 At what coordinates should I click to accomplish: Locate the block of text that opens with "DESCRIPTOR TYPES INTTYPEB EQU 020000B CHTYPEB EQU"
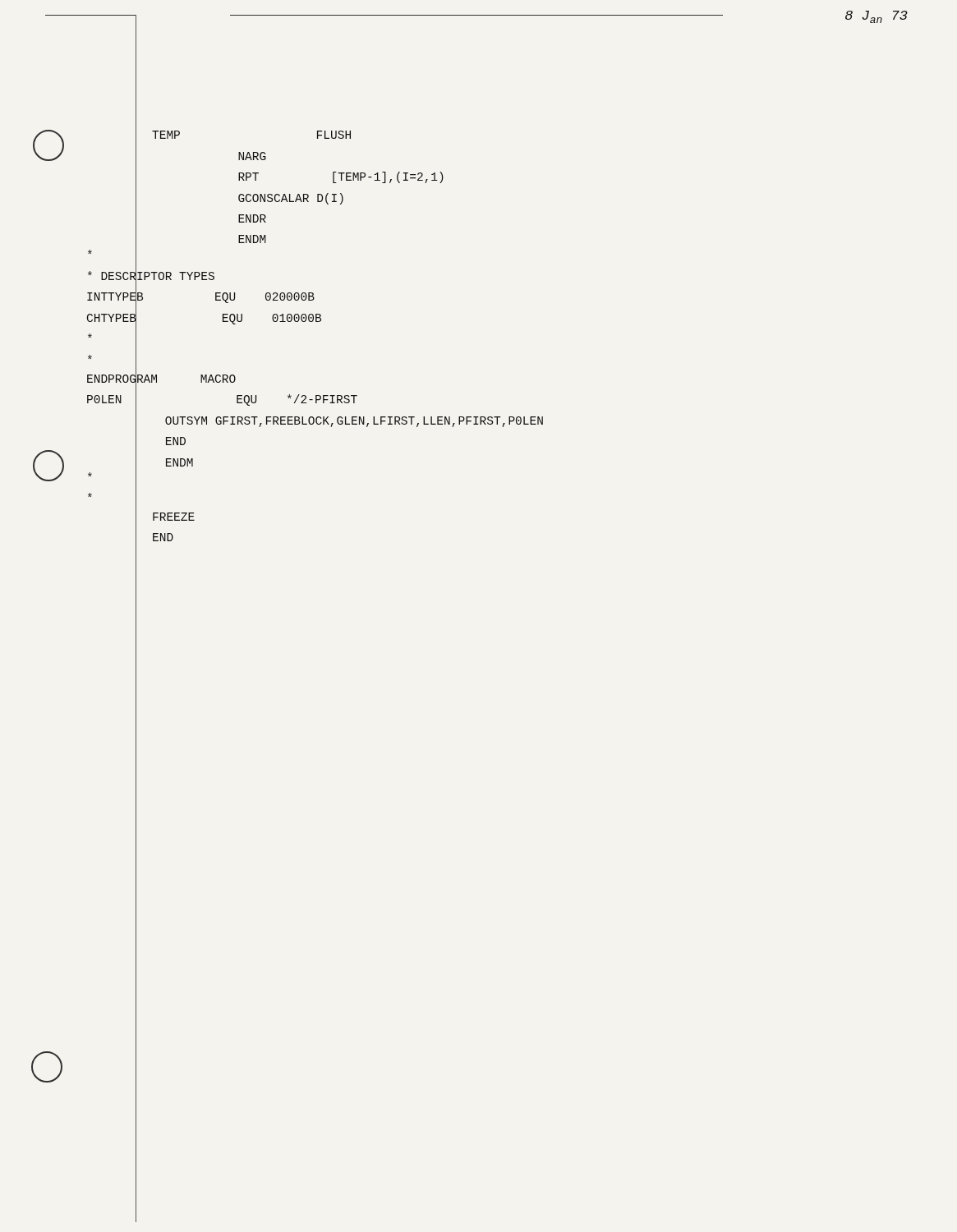[x=204, y=318]
